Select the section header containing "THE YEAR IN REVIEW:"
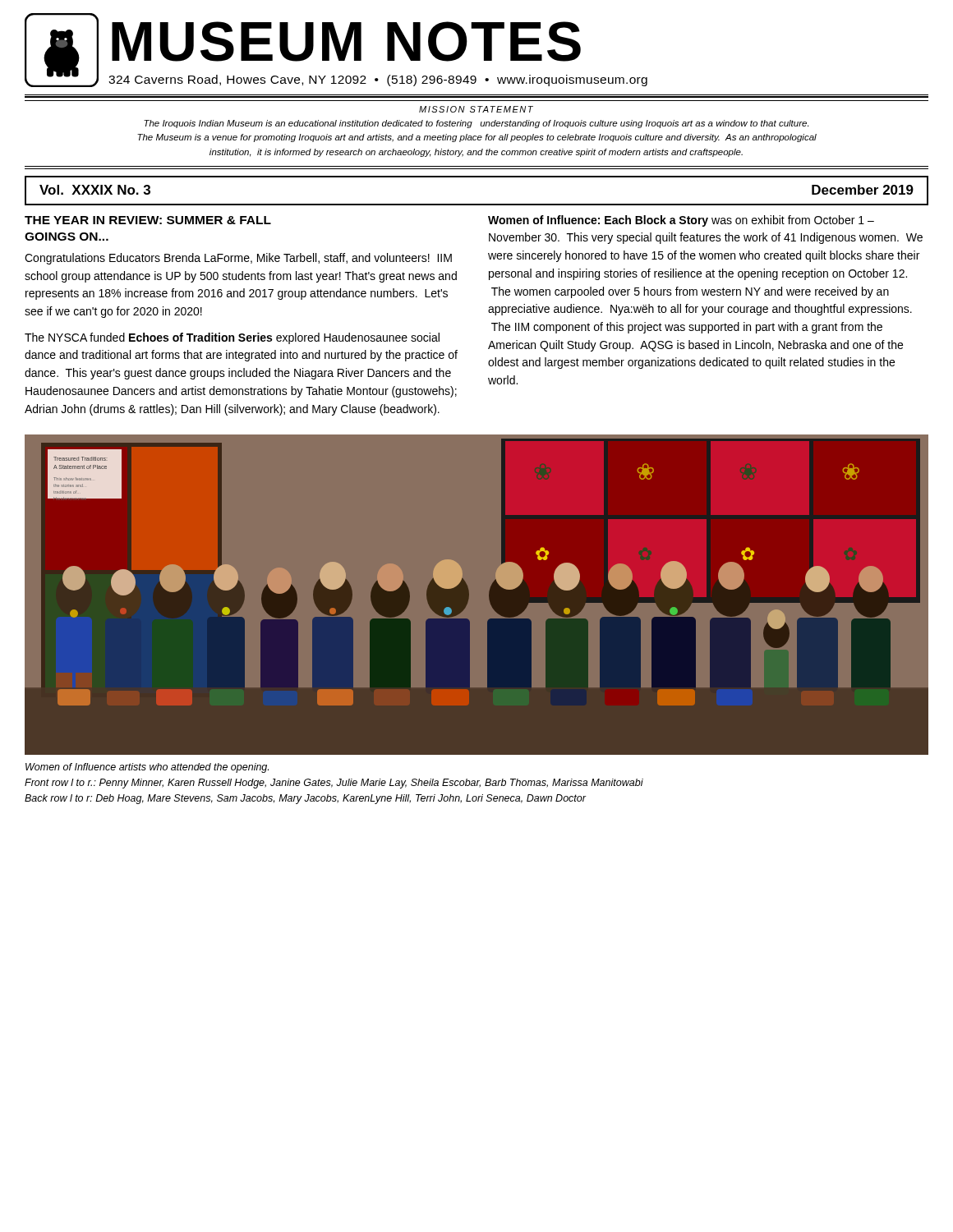953x1232 pixels. 148,228
